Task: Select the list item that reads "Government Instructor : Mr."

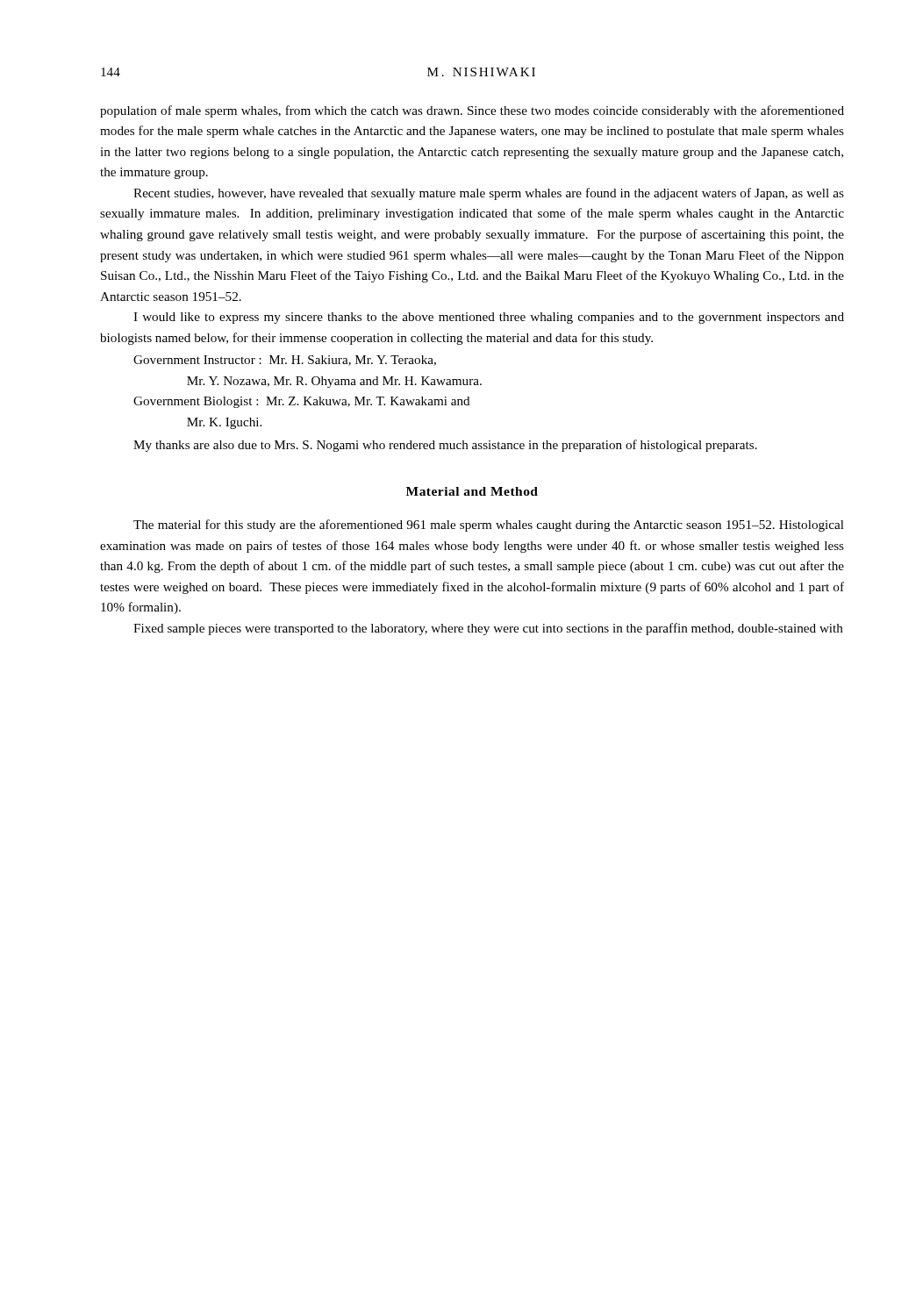Action: tap(285, 361)
